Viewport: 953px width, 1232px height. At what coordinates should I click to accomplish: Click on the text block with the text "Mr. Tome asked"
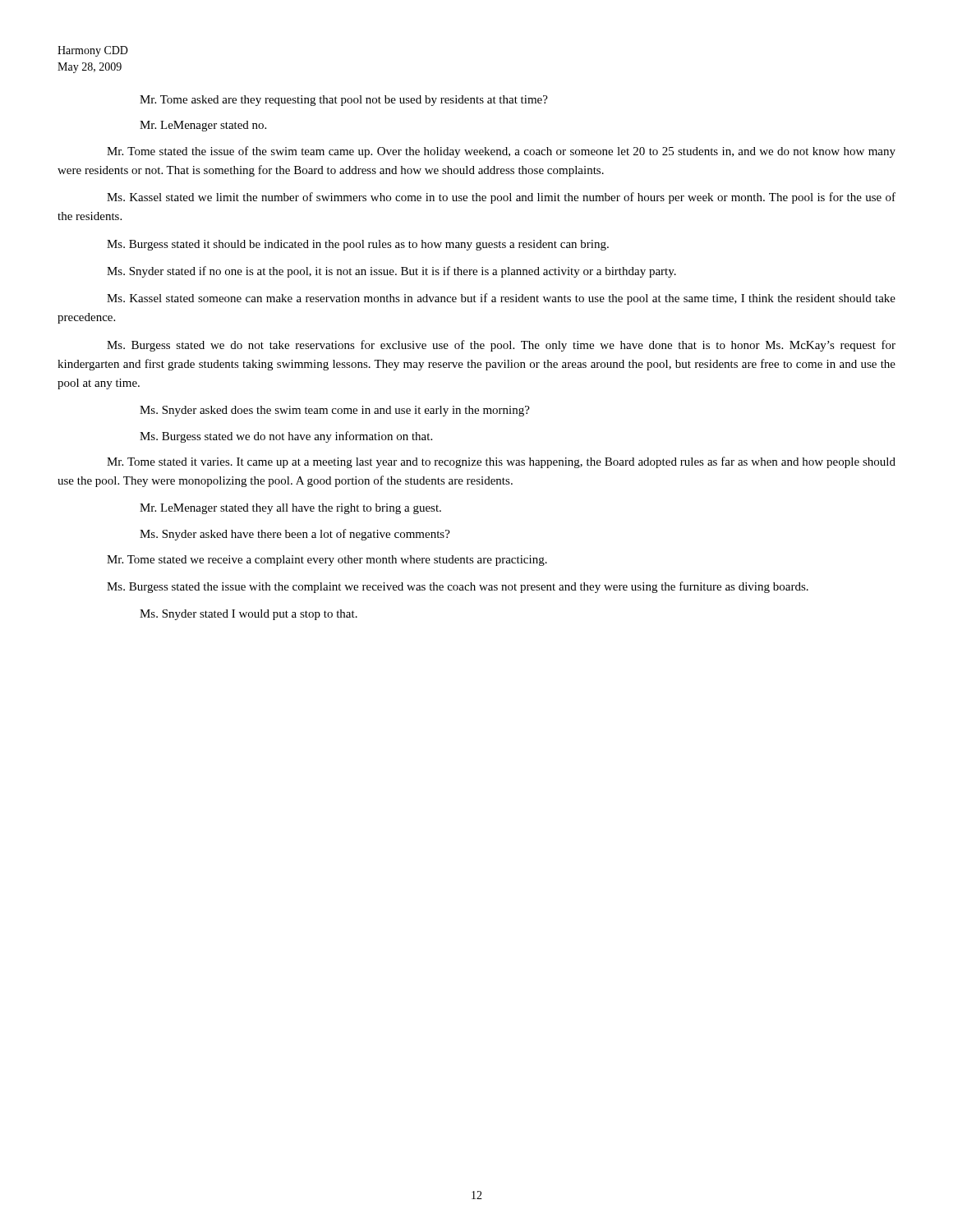point(344,99)
